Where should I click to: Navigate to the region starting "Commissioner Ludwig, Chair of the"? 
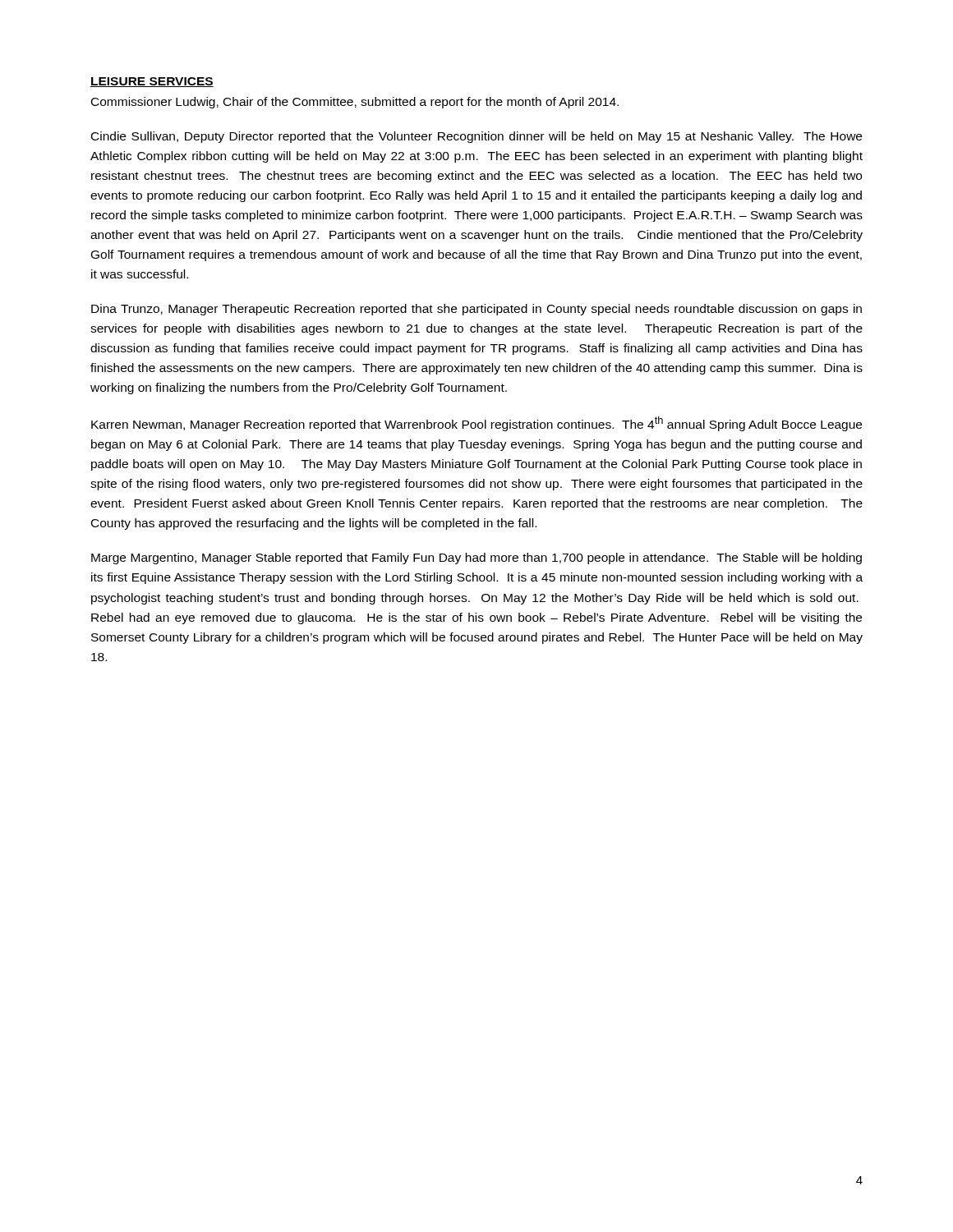pyautogui.click(x=355, y=101)
